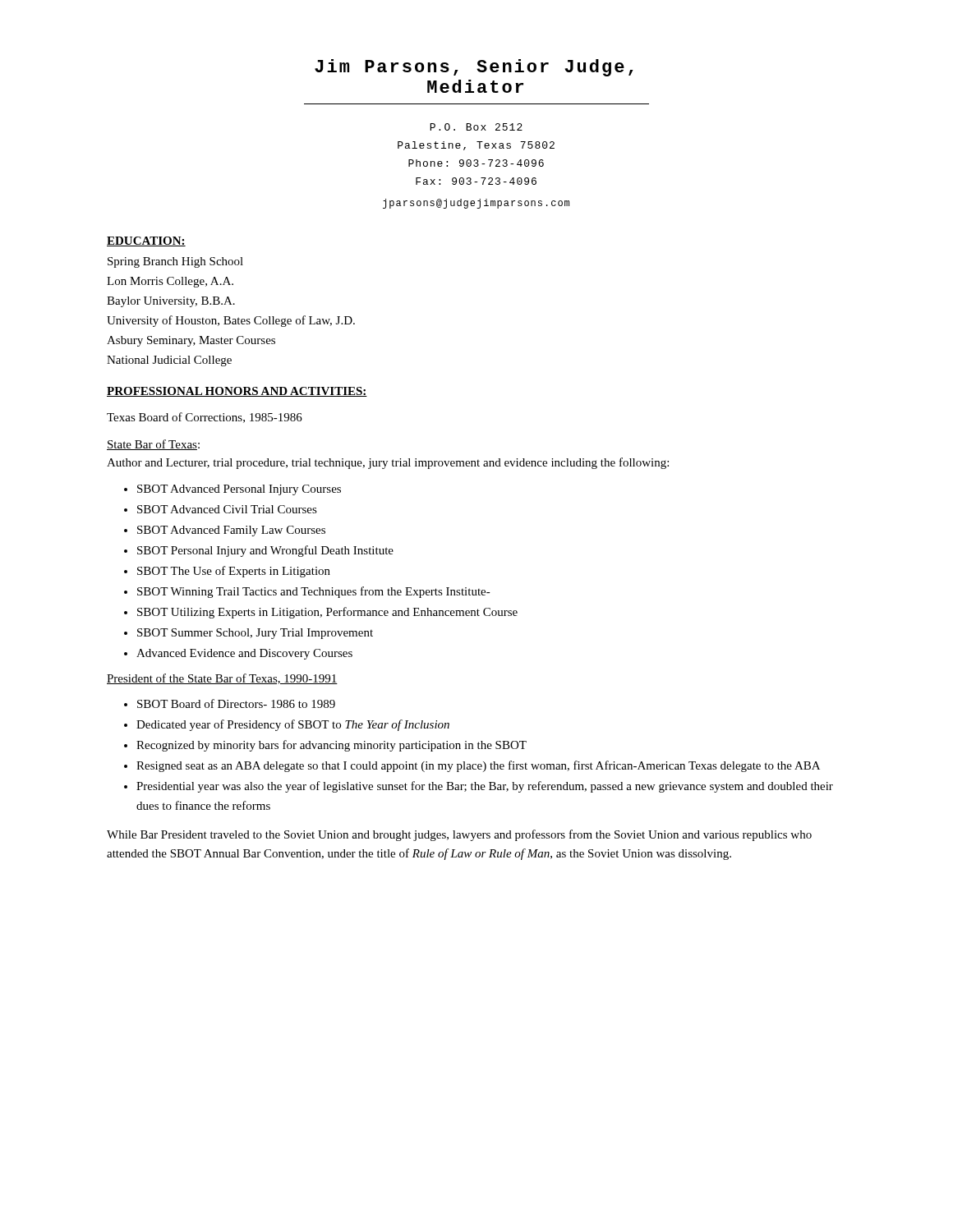953x1232 pixels.
Task: Find the text block starting "Recognized by minority bars for advancing minority participation"
Action: click(x=331, y=745)
